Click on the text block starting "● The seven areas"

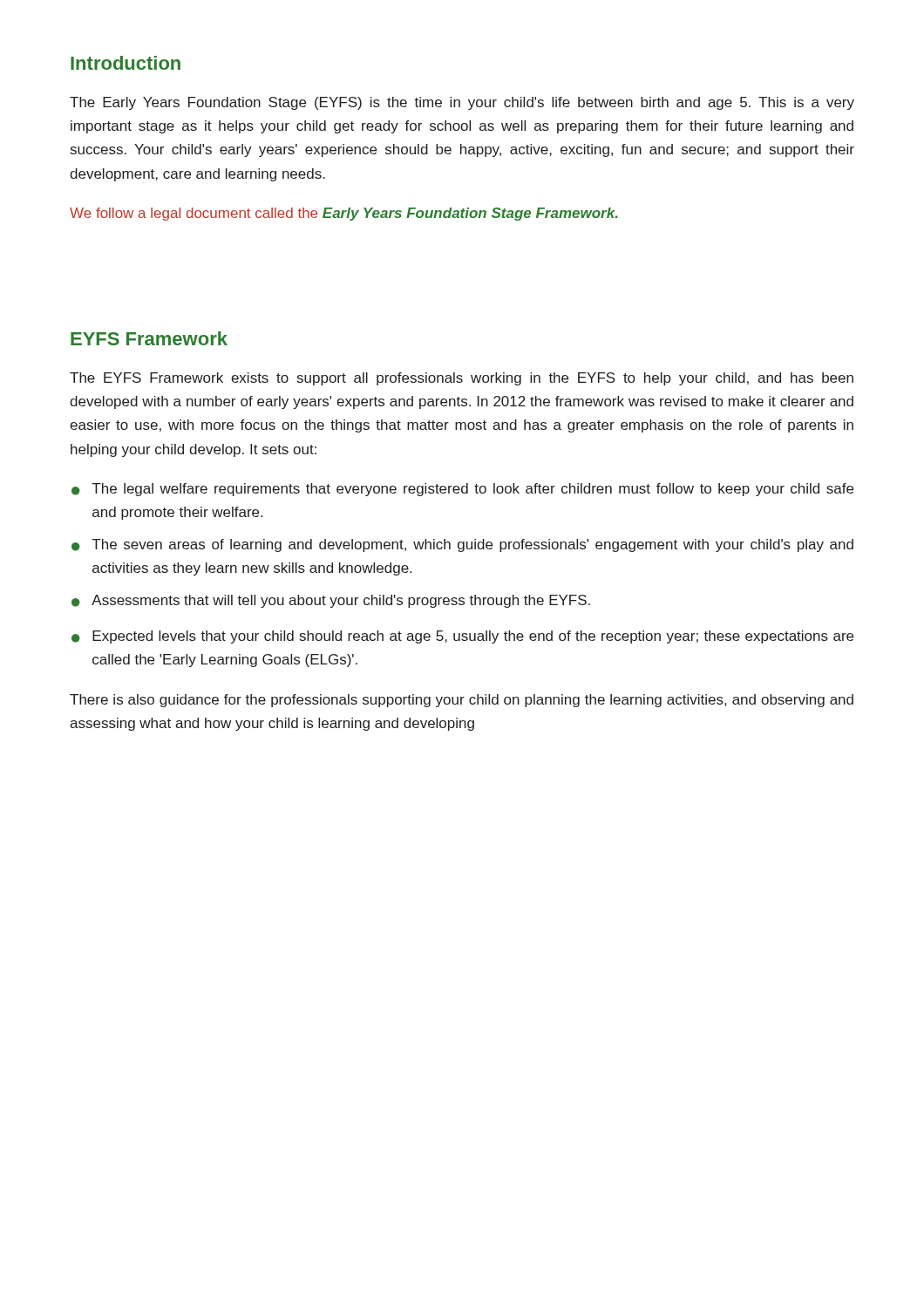[462, 557]
